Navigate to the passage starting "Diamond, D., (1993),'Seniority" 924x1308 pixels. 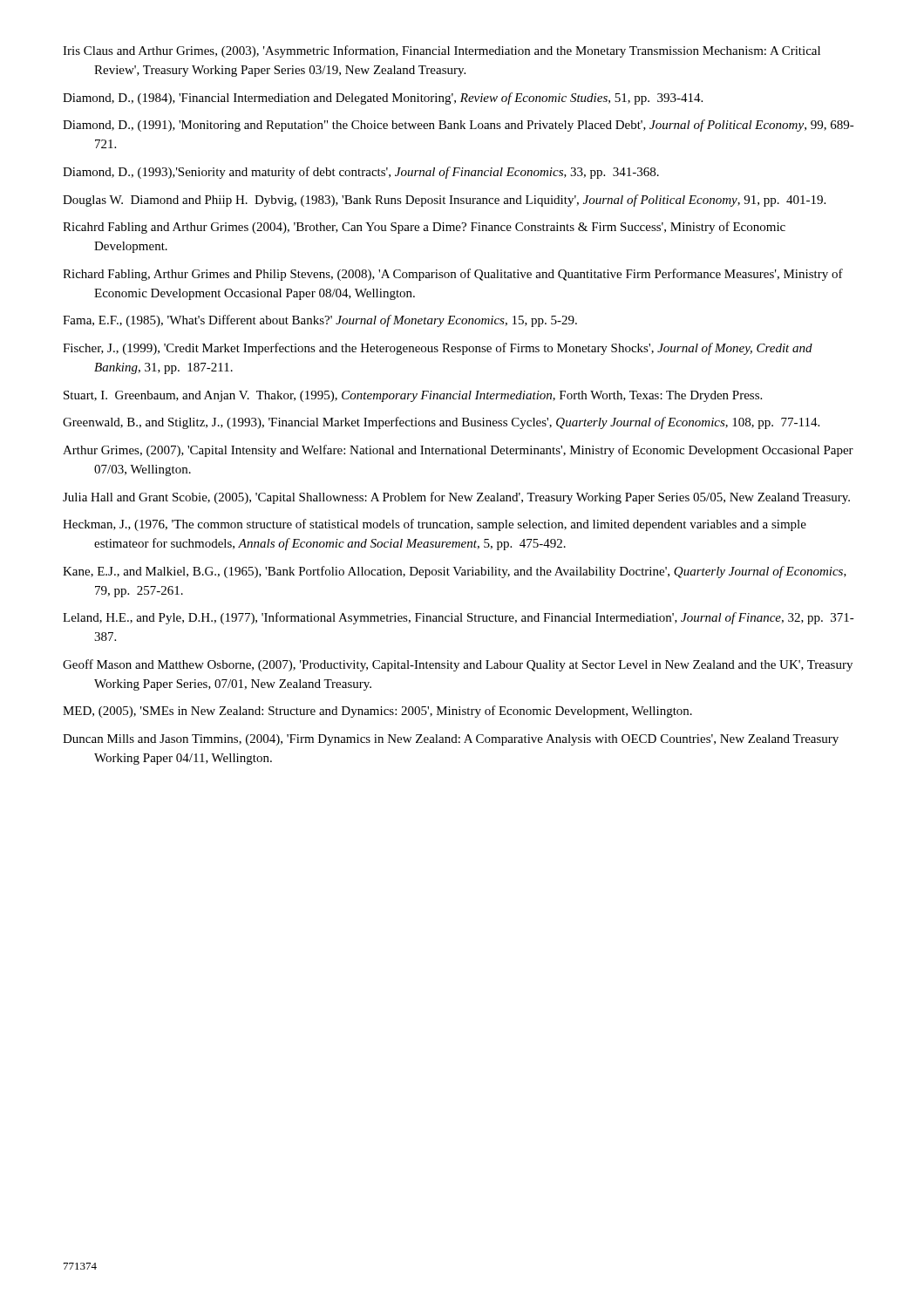(361, 172)
